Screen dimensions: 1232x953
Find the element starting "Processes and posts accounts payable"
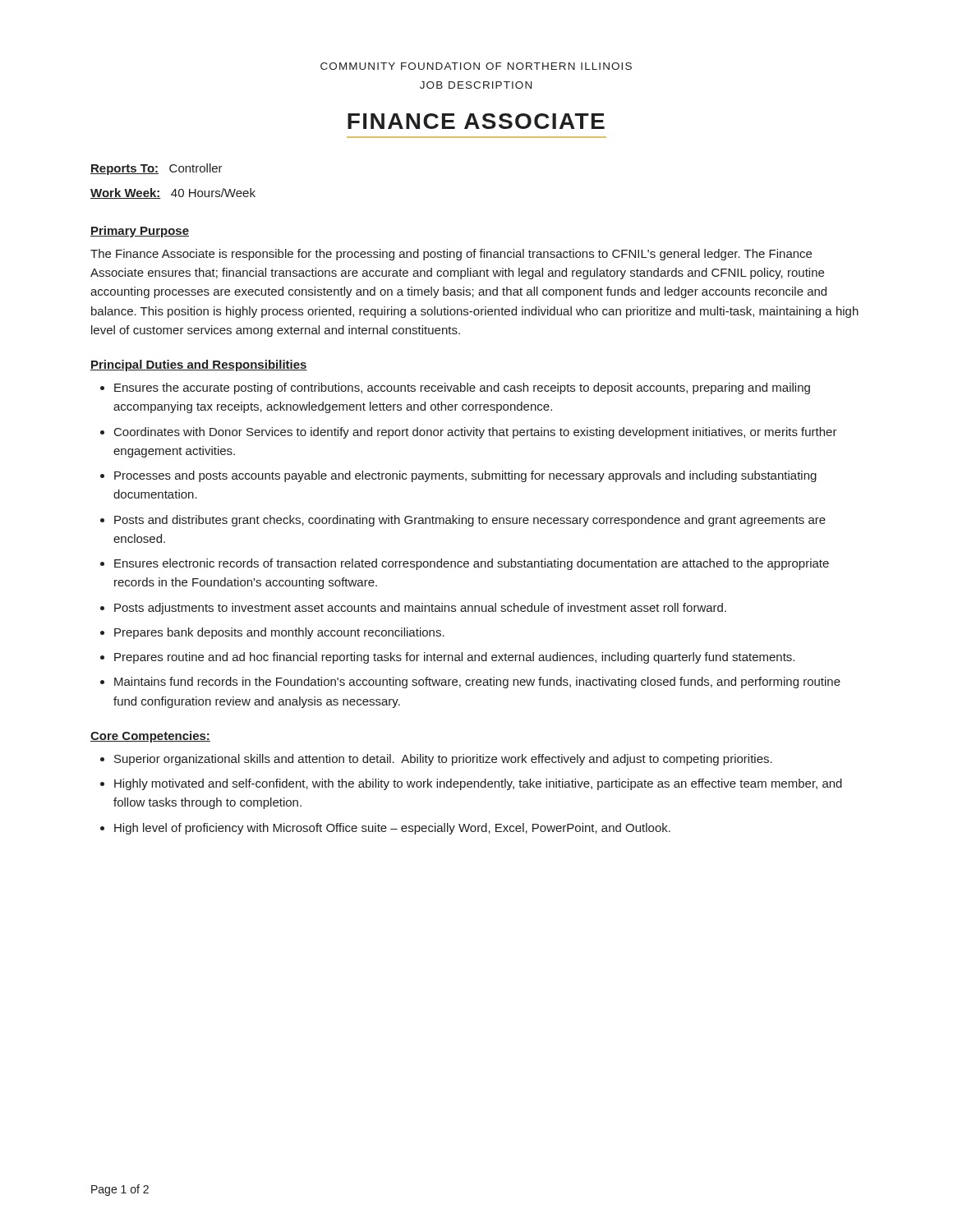(x=465, y=485)
